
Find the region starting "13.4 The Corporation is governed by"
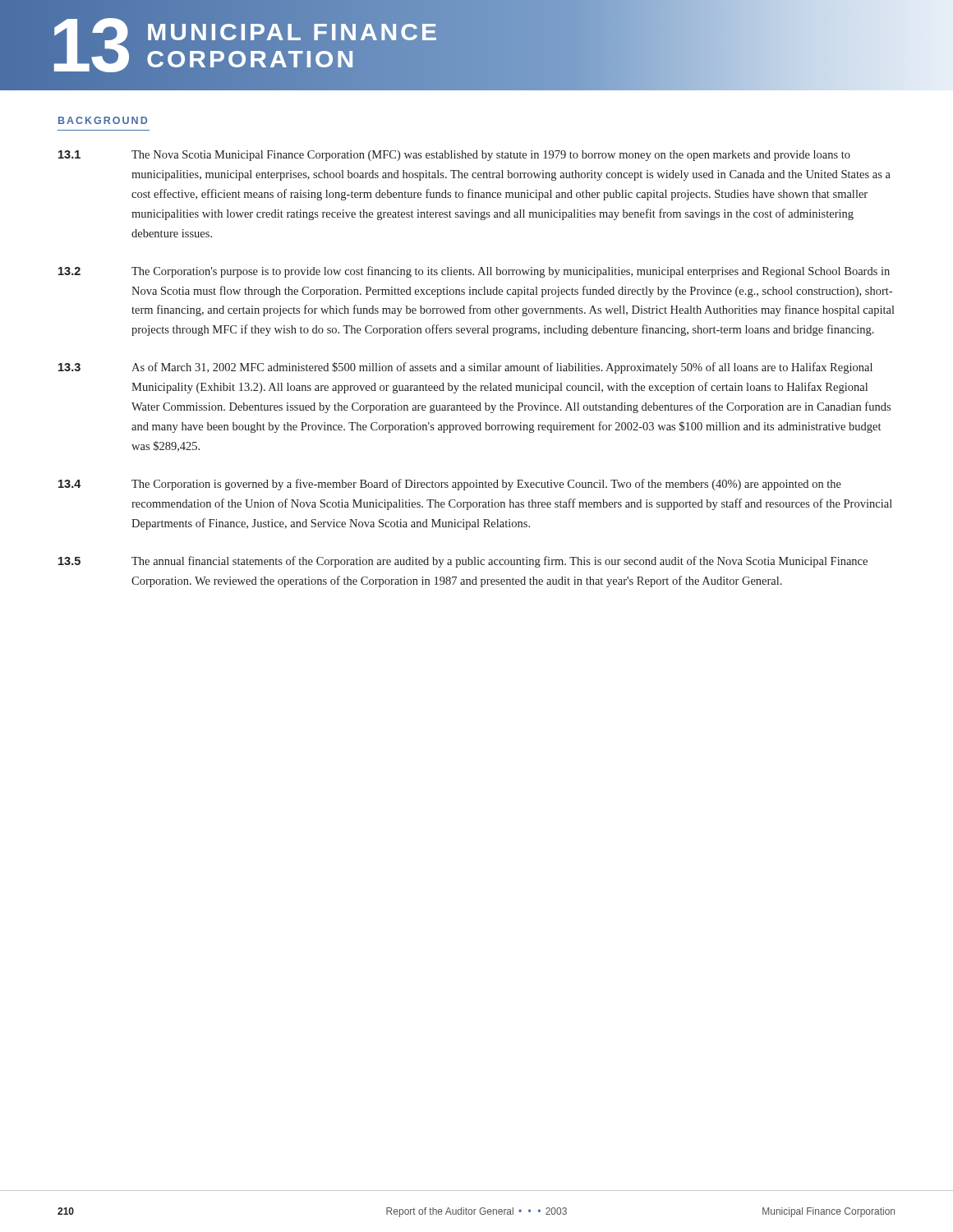tap(476, 504)
